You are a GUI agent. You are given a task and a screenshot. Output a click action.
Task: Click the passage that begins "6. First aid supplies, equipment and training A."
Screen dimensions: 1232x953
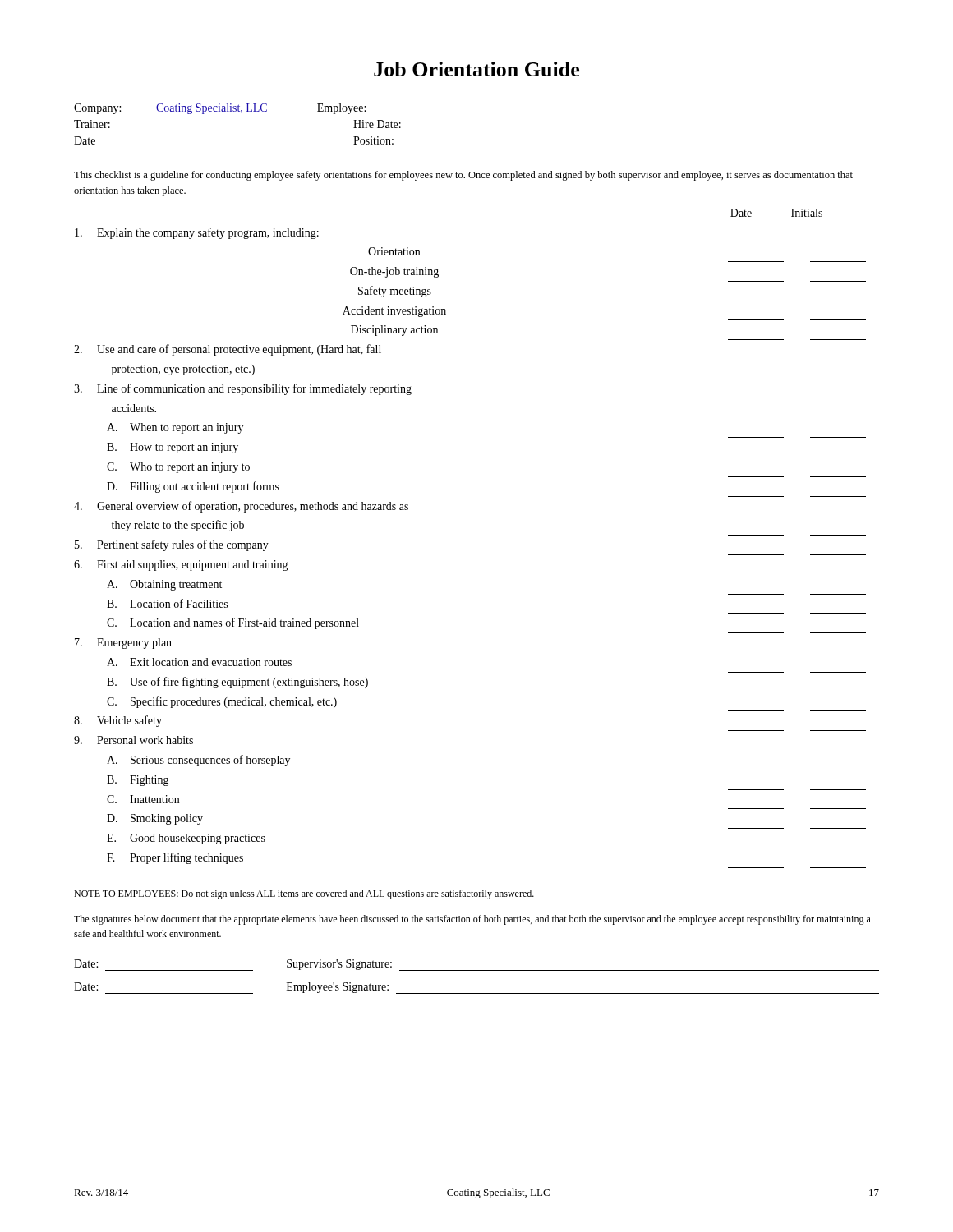pyautogui.click(x=181, y=565)
